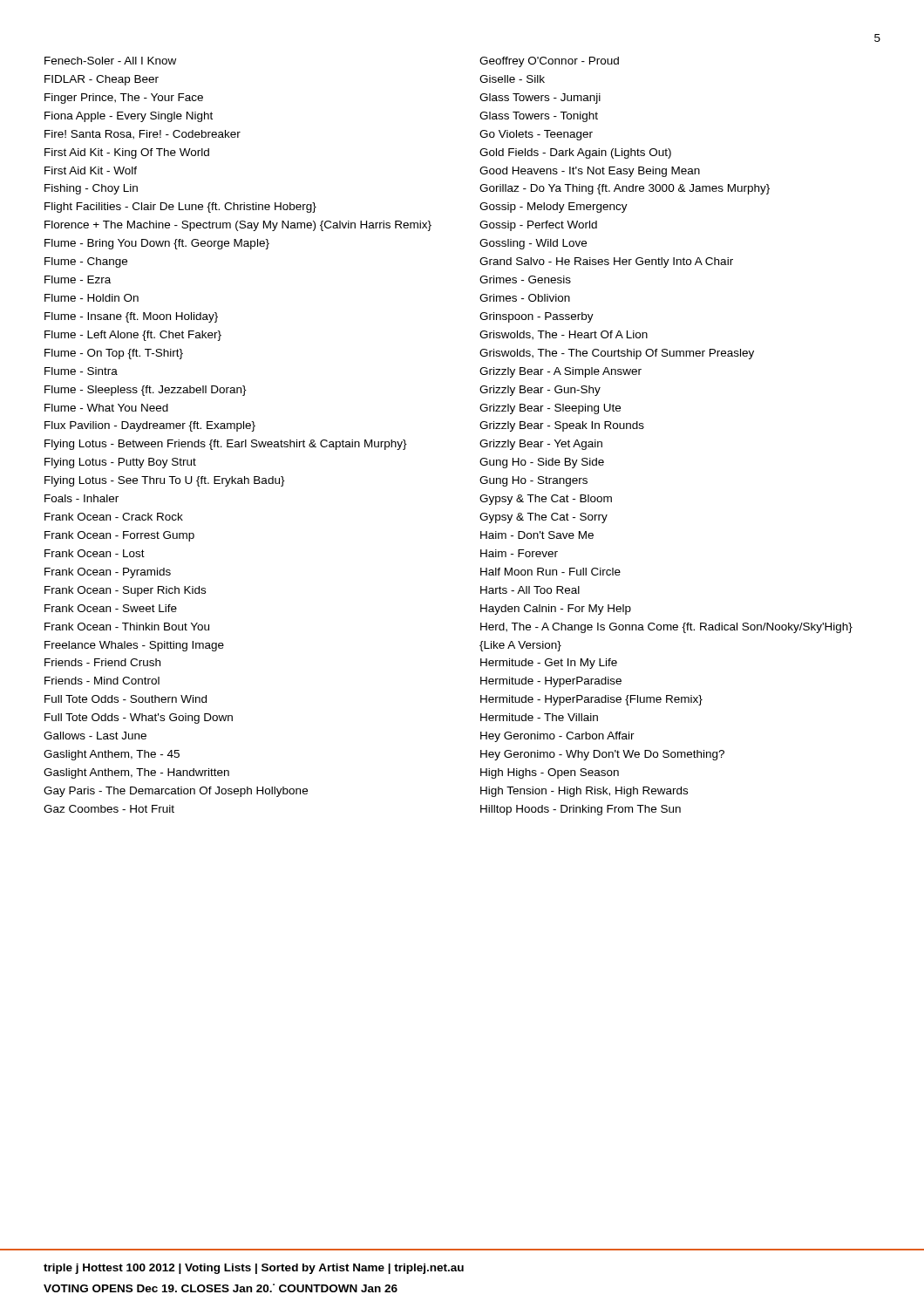Point to the text starting "High Highs - Open Season"
The height and width of the screenshot is (1308, 924).
pos(549,772)
